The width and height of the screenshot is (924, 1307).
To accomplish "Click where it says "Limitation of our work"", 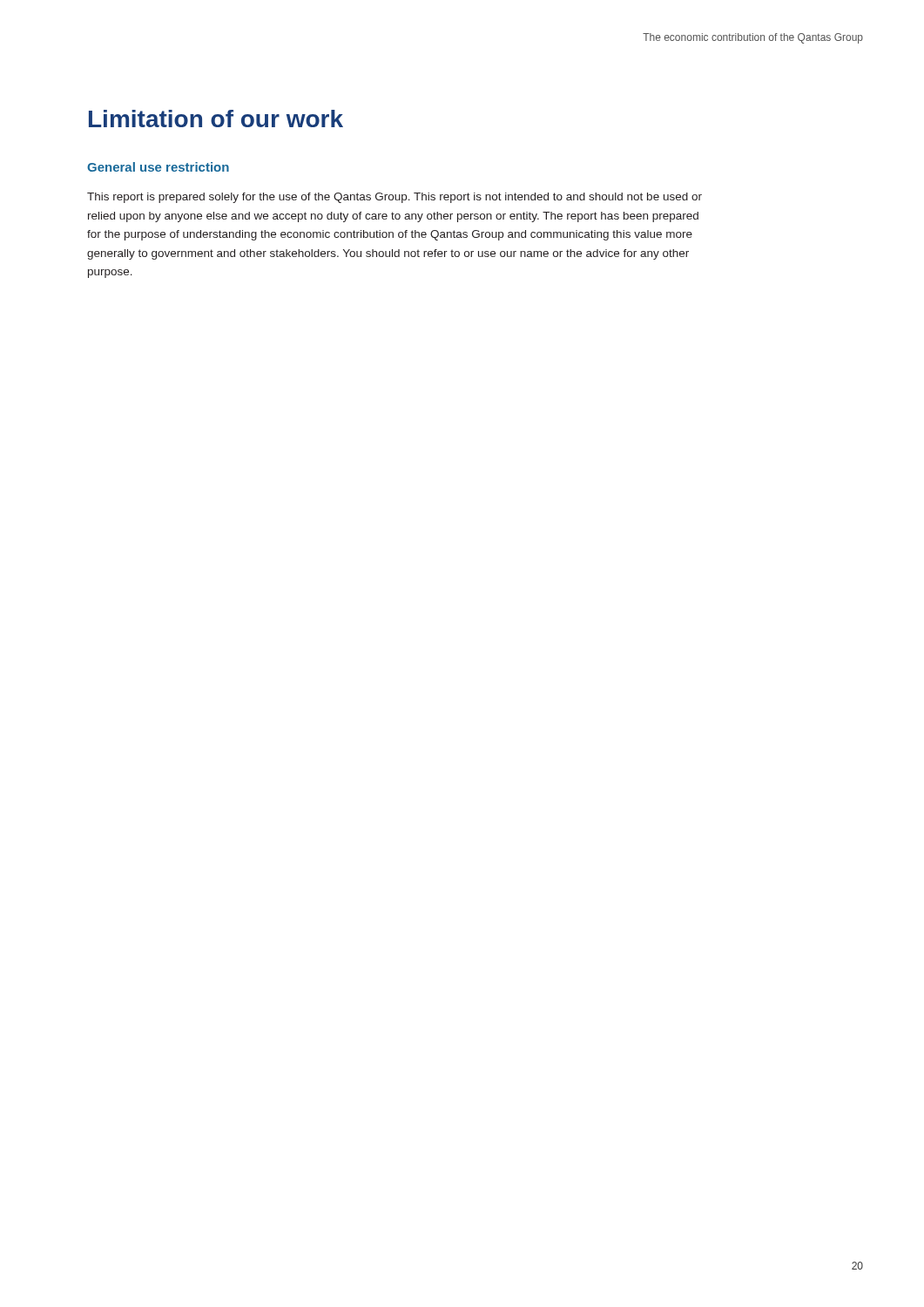I will (215, 119).
